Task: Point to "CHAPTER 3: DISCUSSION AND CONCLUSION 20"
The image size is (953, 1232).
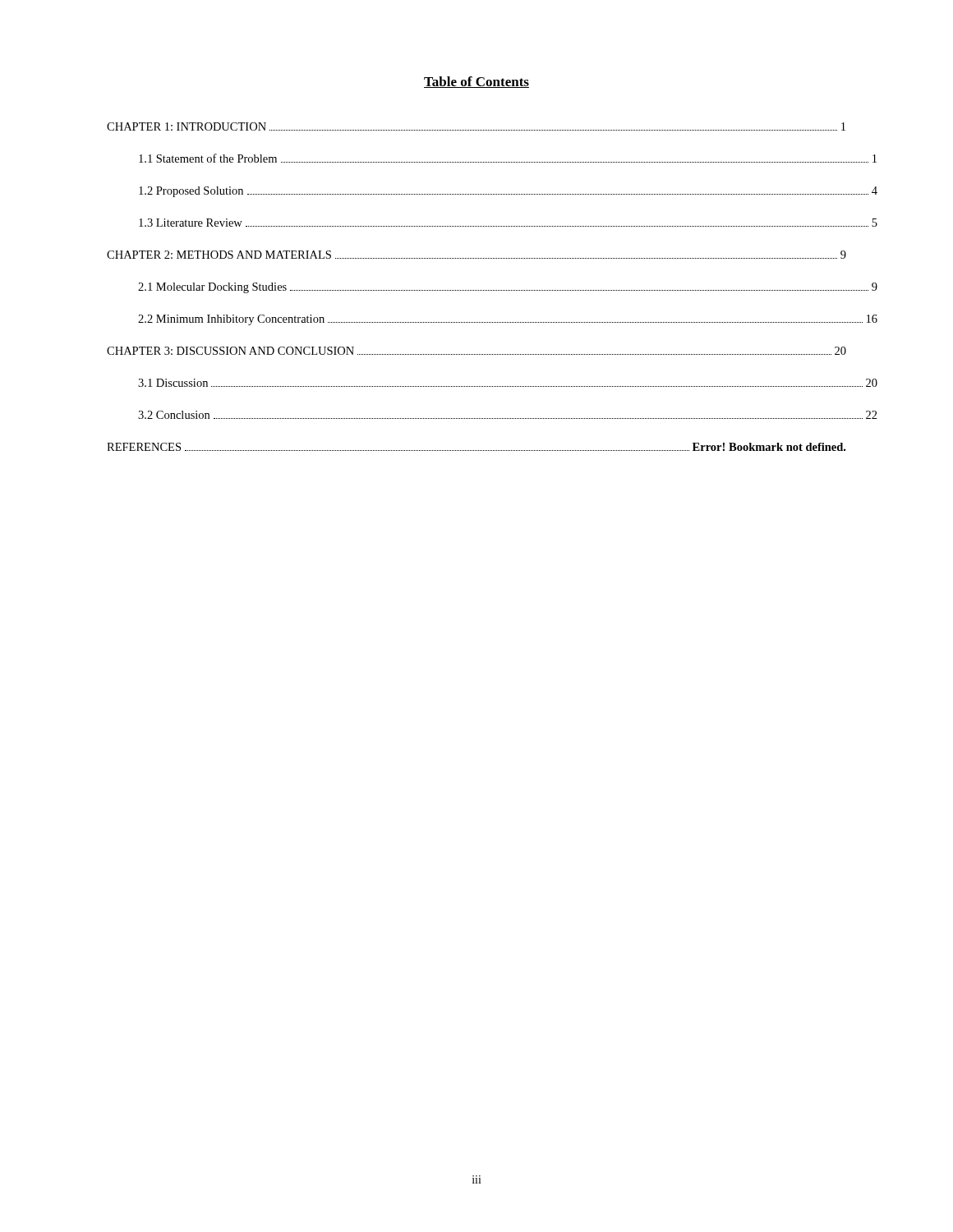Action: [x=476, y=351]
